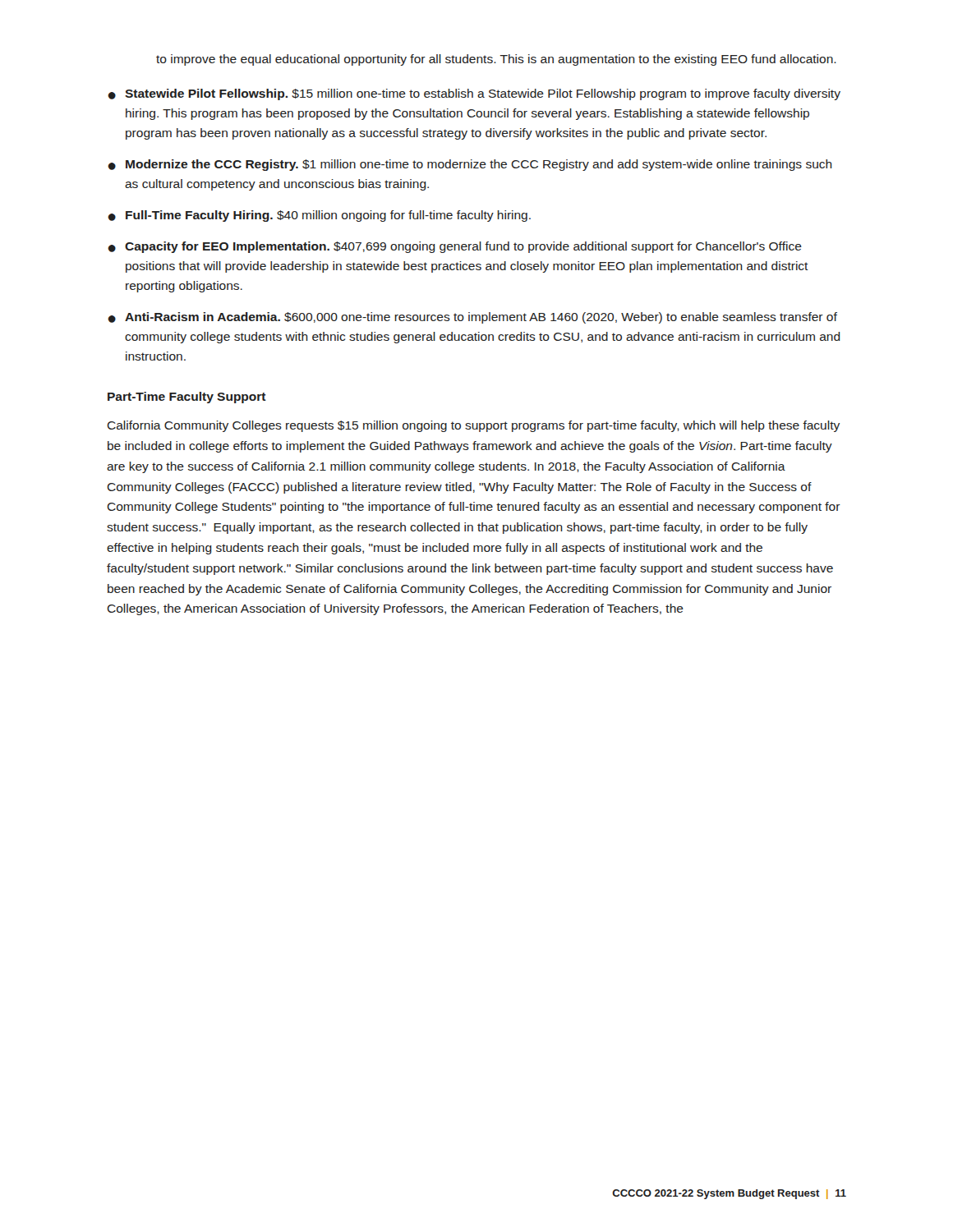Select the text block that reads "to improve the"
The image size is (953, 1232).
pyautogui.click(x=496, y=59)
